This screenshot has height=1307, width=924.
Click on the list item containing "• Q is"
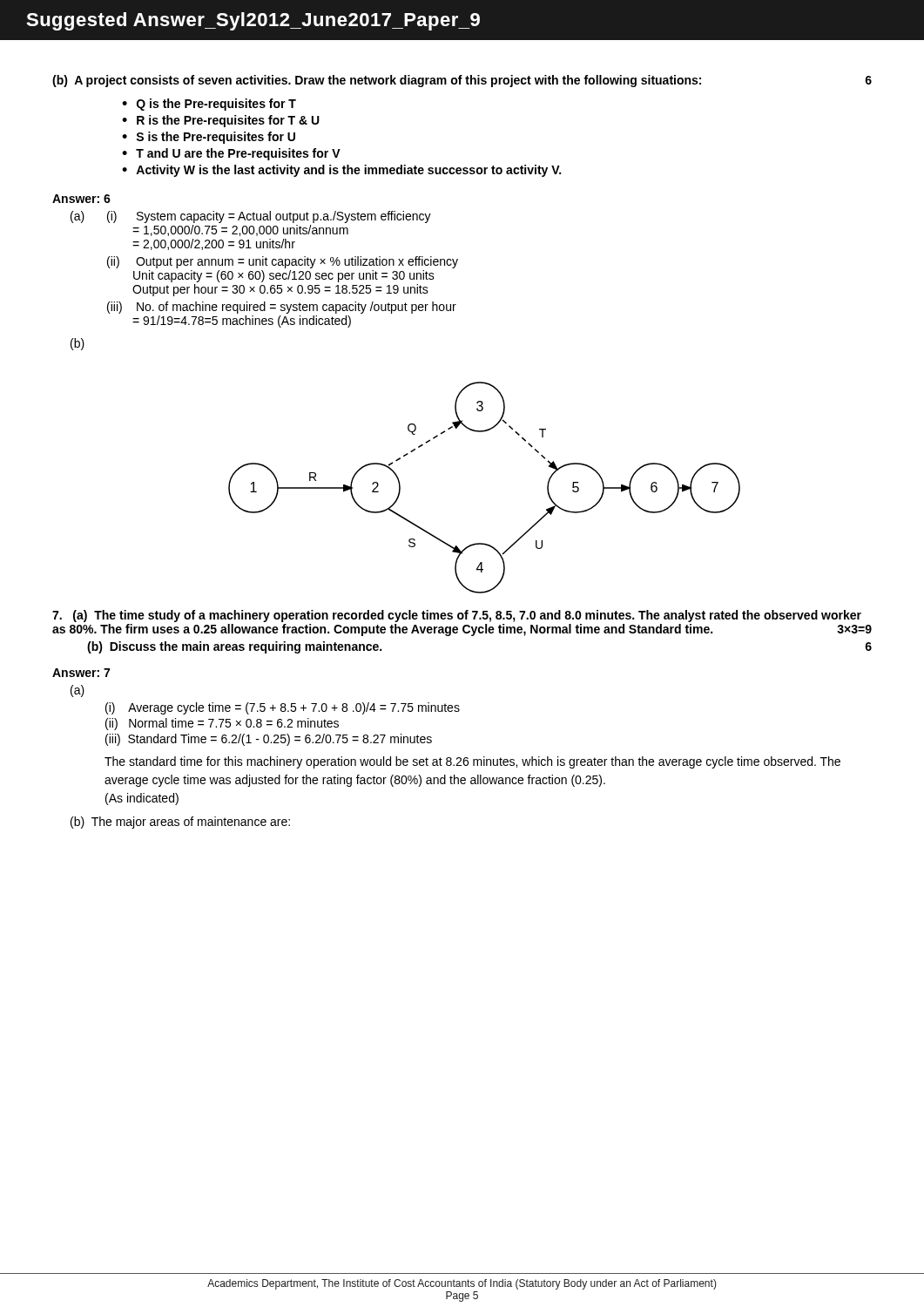[x=209, y=104]
